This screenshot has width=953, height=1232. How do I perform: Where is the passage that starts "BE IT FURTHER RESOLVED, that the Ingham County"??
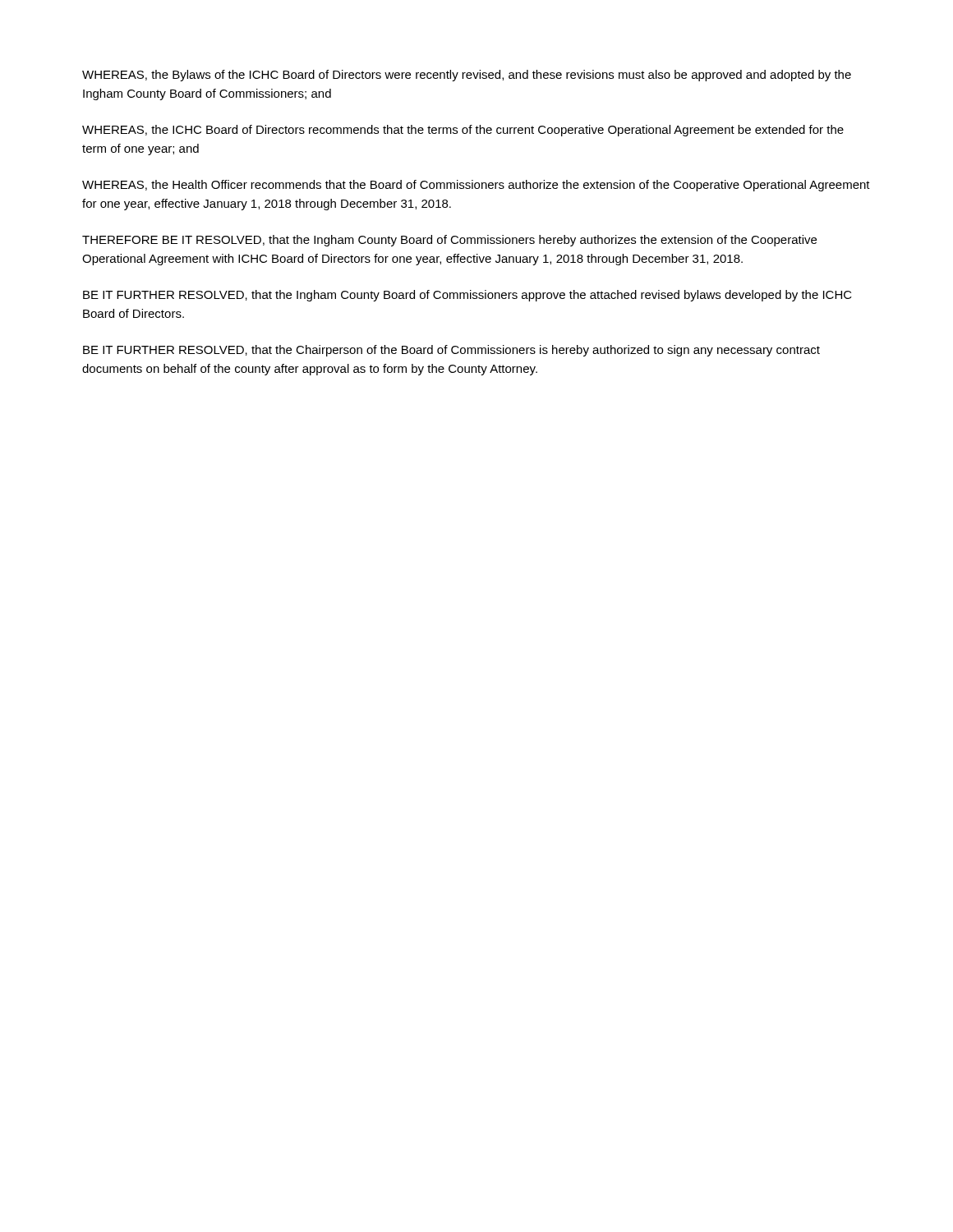pos(467,304)
